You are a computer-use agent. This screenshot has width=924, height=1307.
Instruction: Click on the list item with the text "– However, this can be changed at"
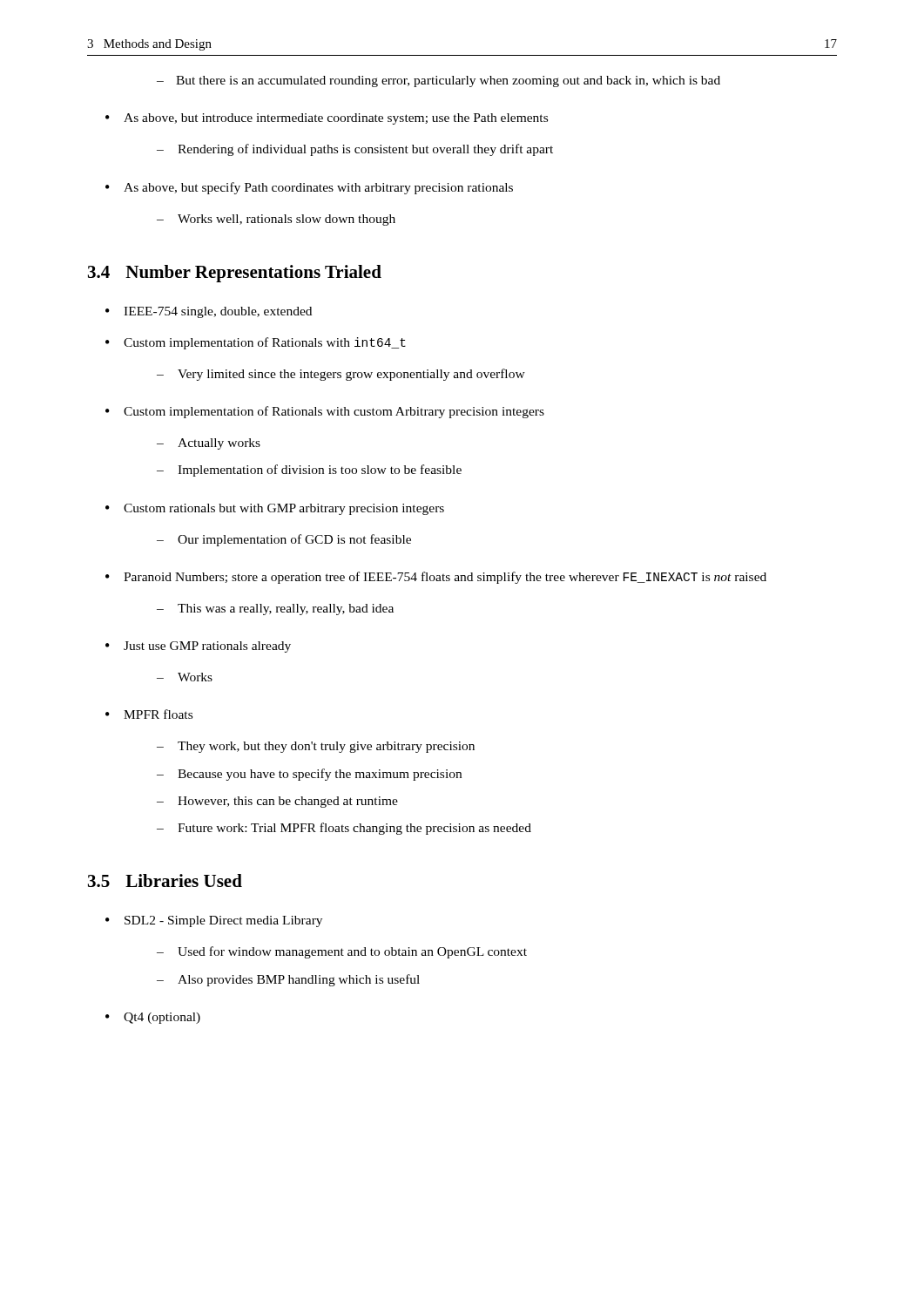pos(277,800)
